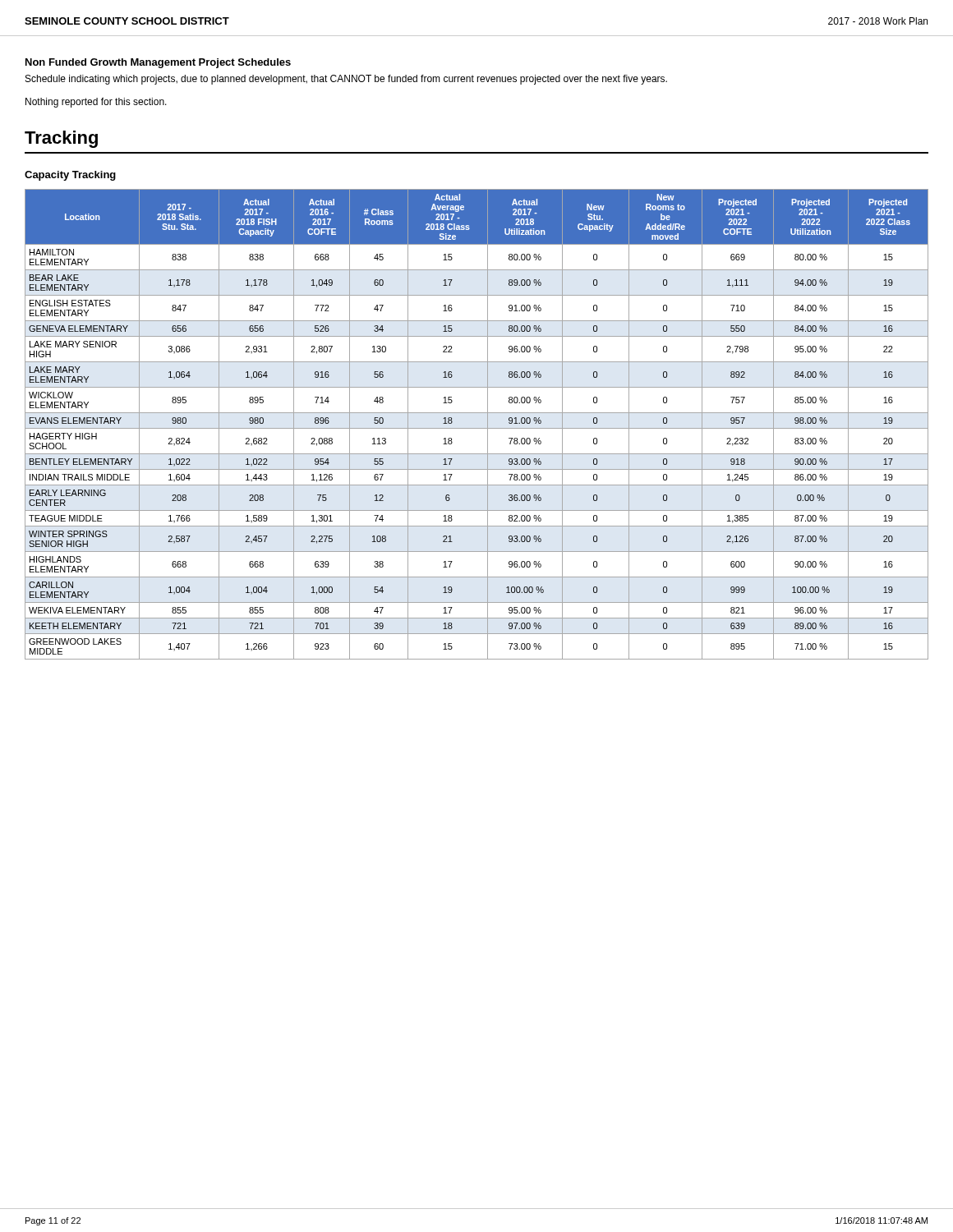Image resolution: width=953 pixels, height=1232 pixels.
Task: Click on the passage starting "Capacity Tracking"
Action: [70, 175]
